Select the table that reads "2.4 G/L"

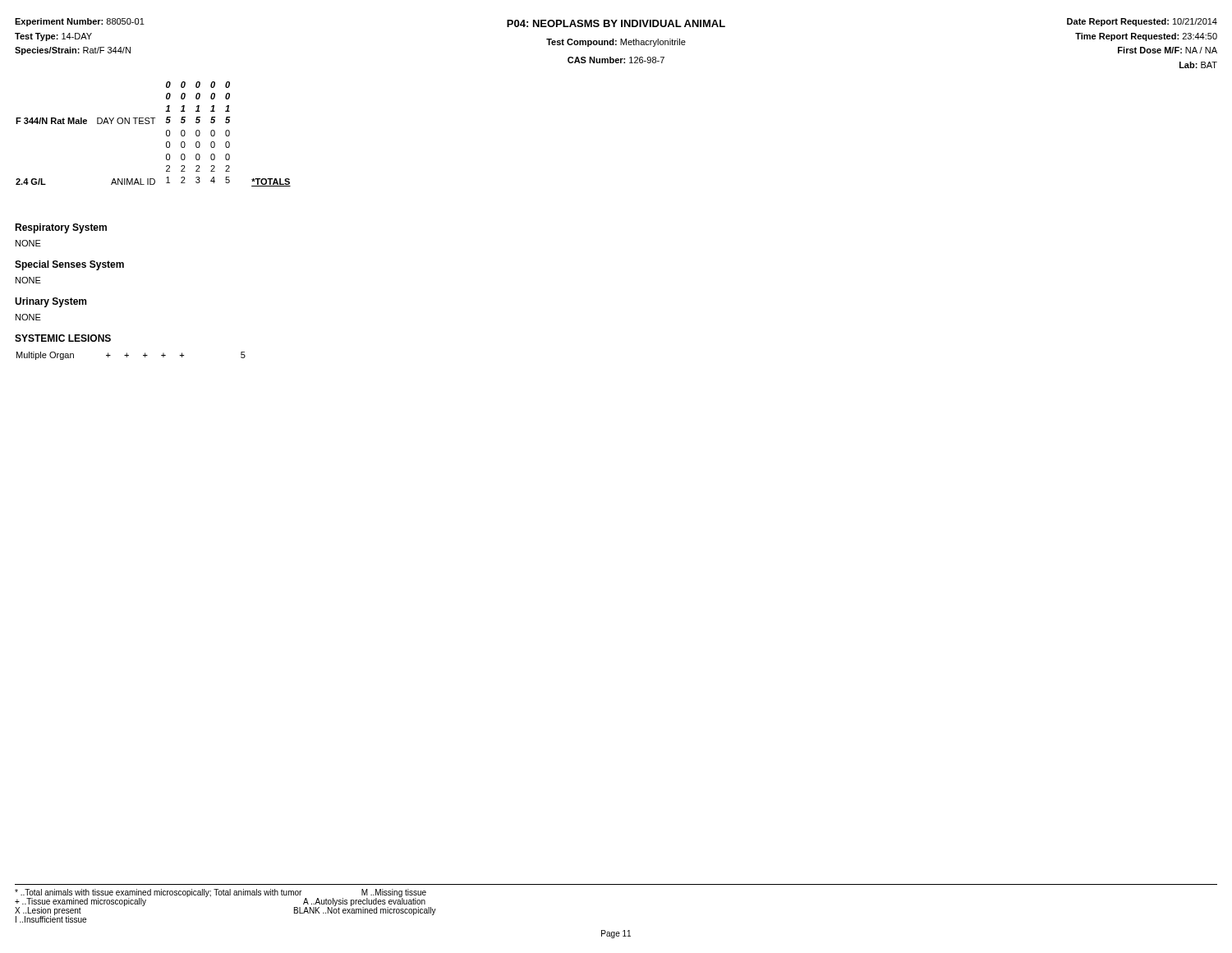(x=153, y=133)
